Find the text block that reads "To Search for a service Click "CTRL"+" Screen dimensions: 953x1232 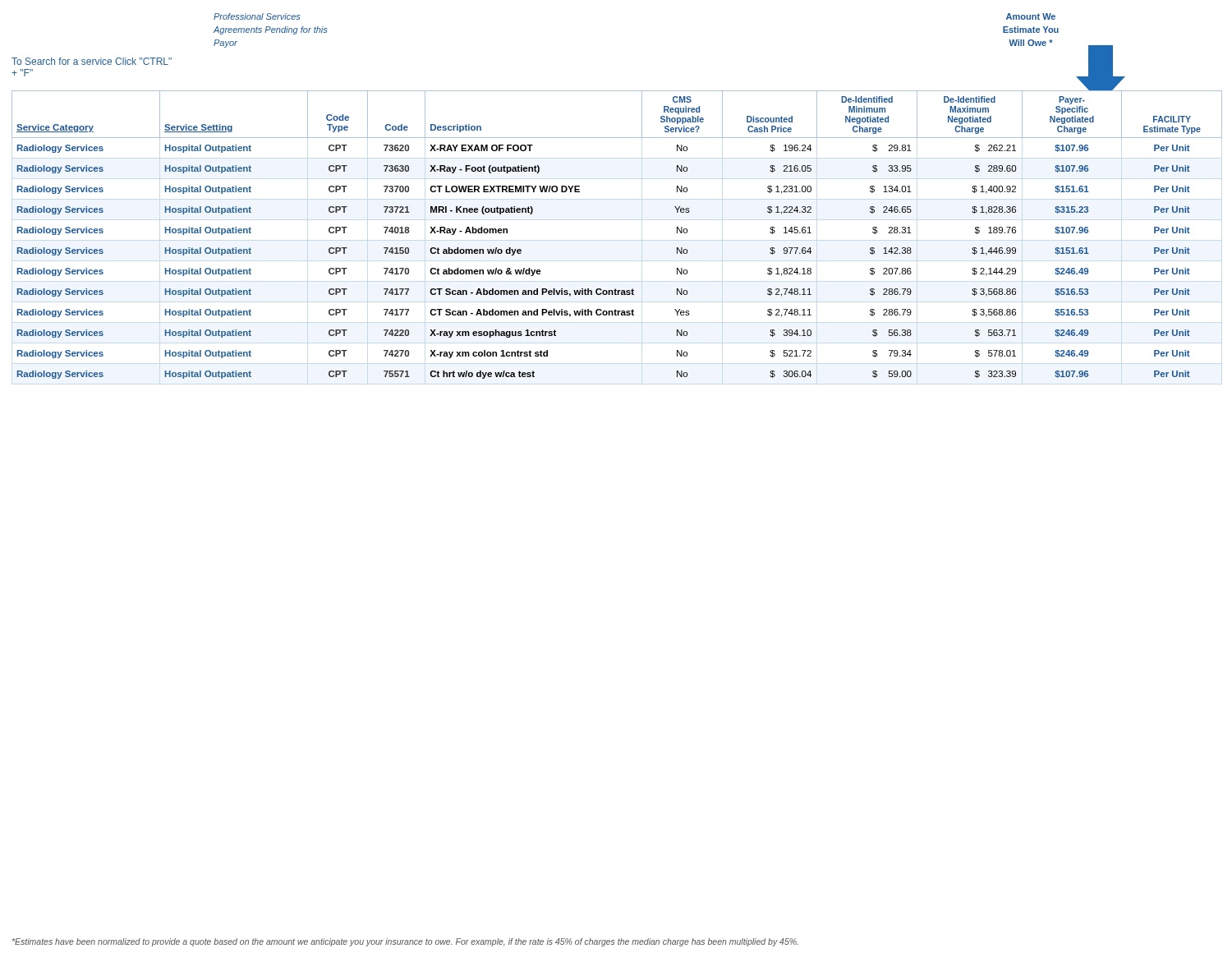pyautogui.click(x=92, y=67)
